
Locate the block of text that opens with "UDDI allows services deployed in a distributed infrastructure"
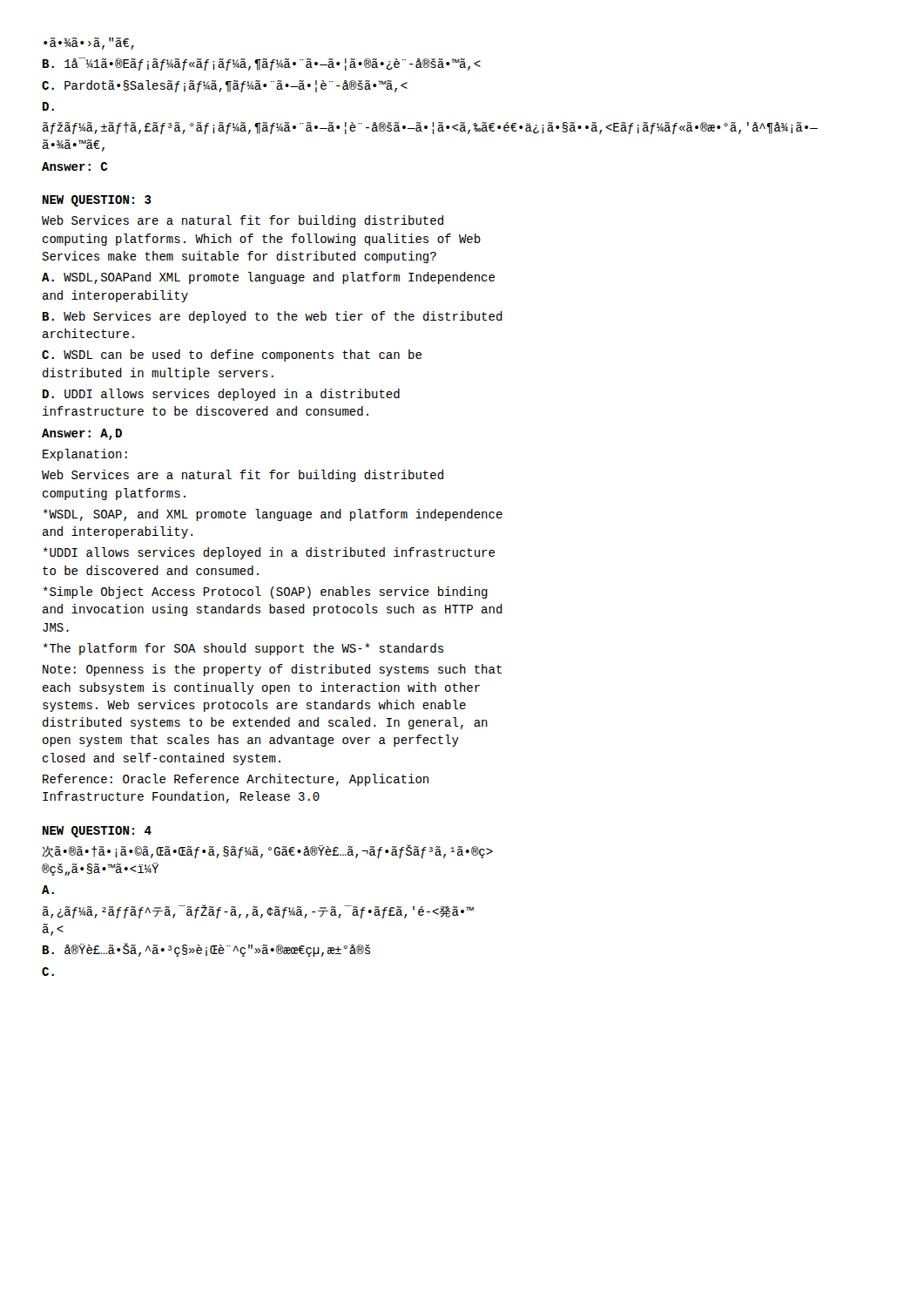pos(269,563)
